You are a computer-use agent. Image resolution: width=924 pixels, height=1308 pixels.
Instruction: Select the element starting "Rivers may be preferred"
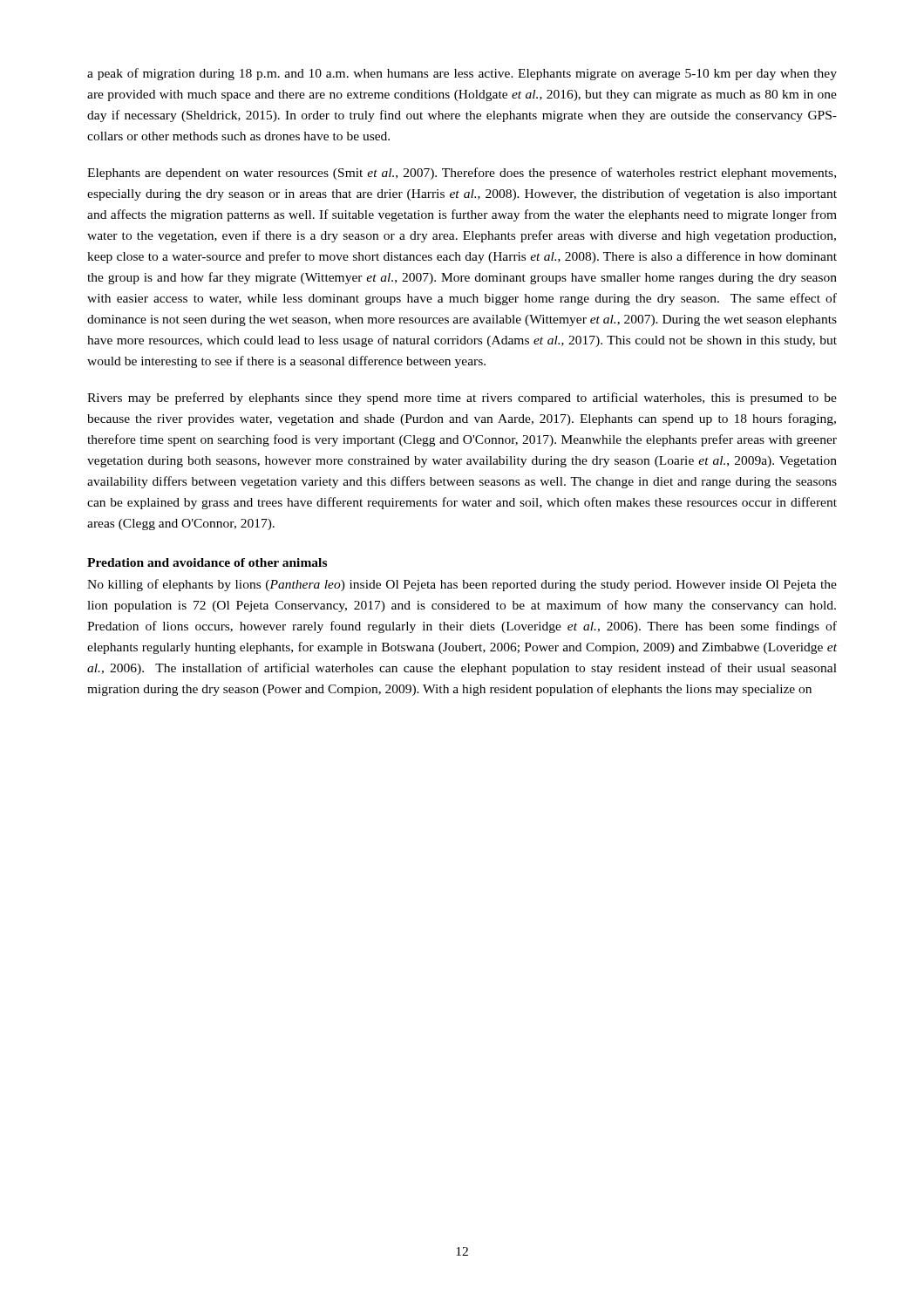tap(462, 460)
